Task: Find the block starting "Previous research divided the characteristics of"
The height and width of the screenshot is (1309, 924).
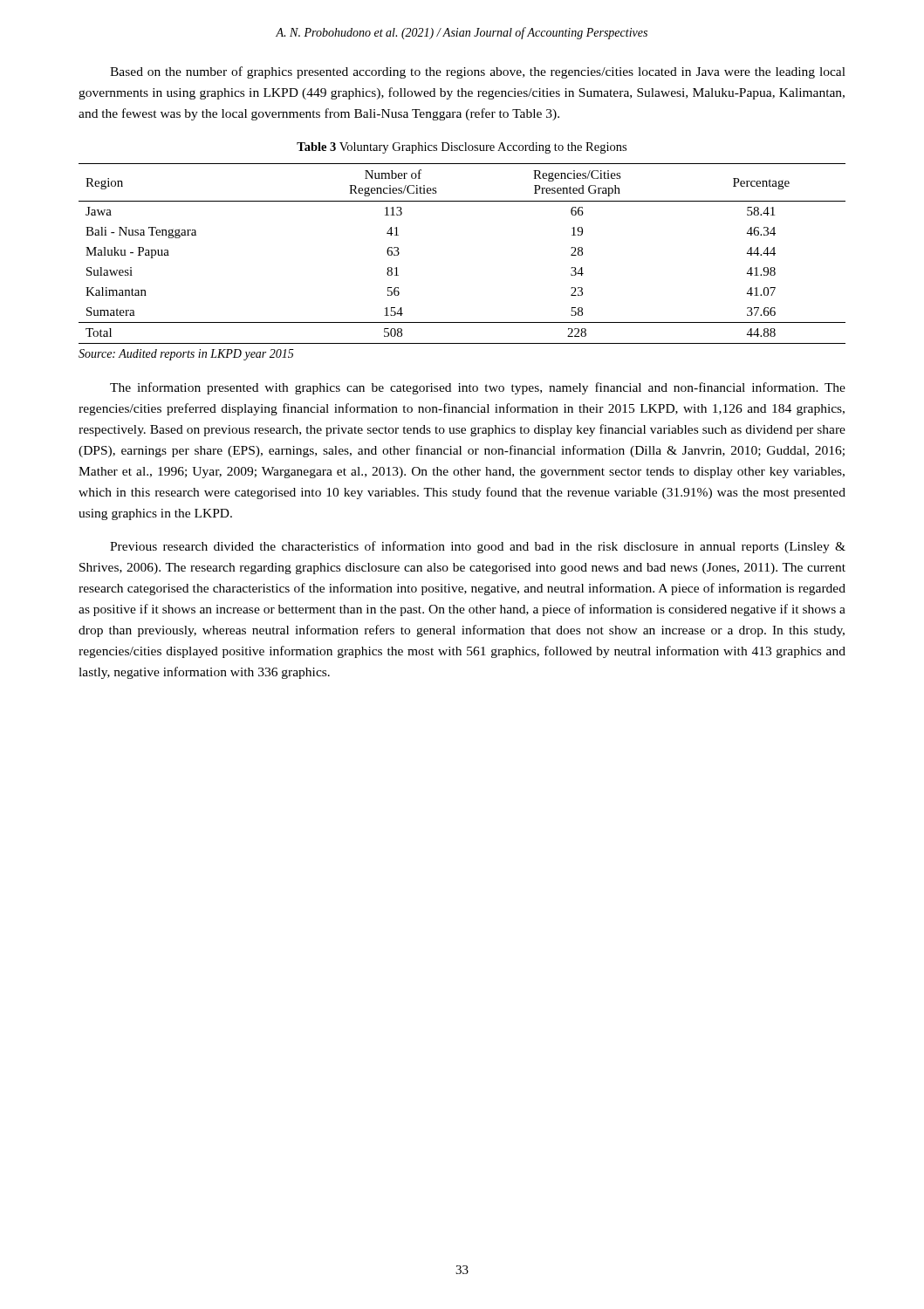Action: click(x=462, y=609)
